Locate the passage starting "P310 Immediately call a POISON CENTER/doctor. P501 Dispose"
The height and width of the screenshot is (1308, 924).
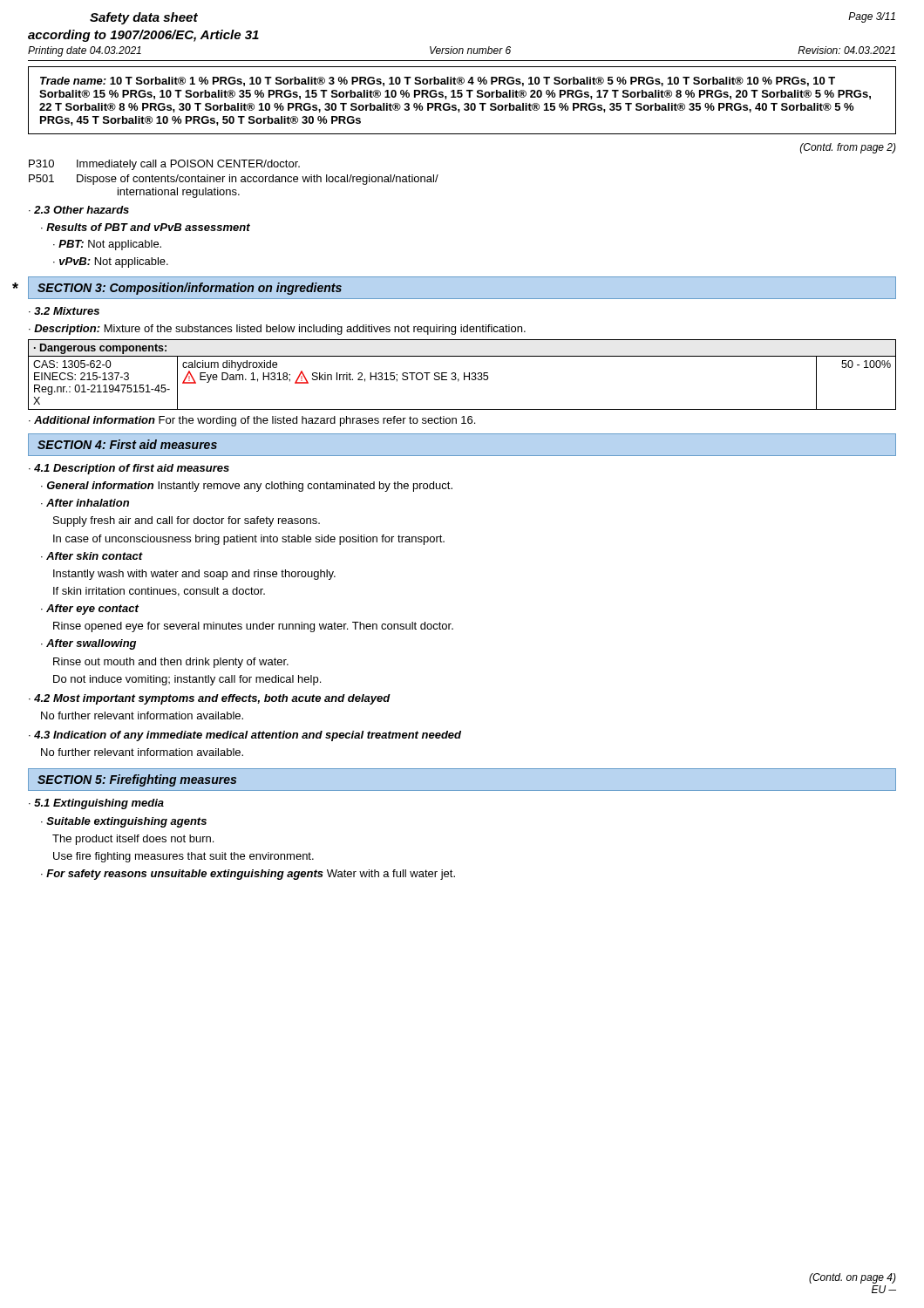tap(164, 165)
